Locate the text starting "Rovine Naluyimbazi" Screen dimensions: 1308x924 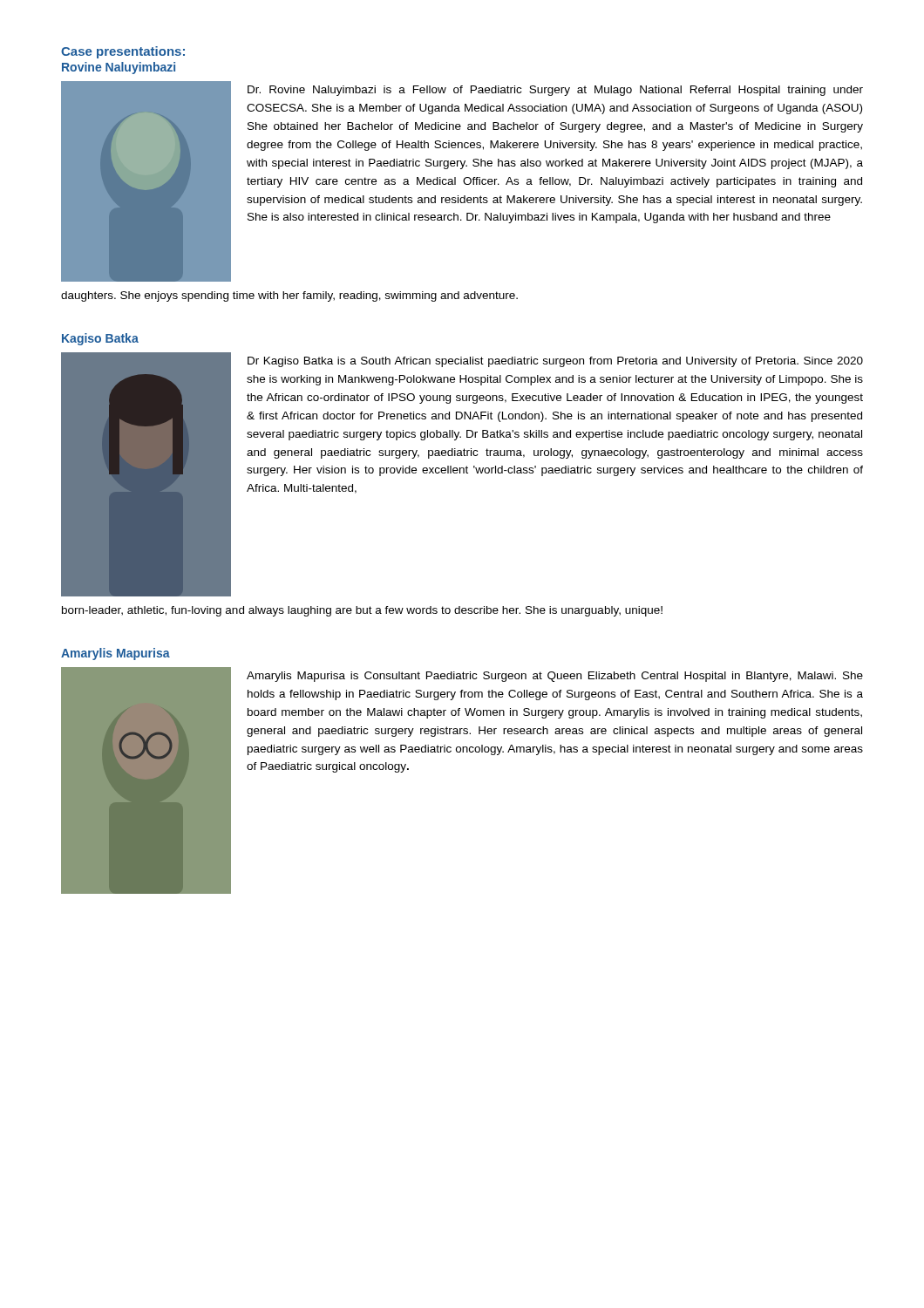(x=119, y=67)
